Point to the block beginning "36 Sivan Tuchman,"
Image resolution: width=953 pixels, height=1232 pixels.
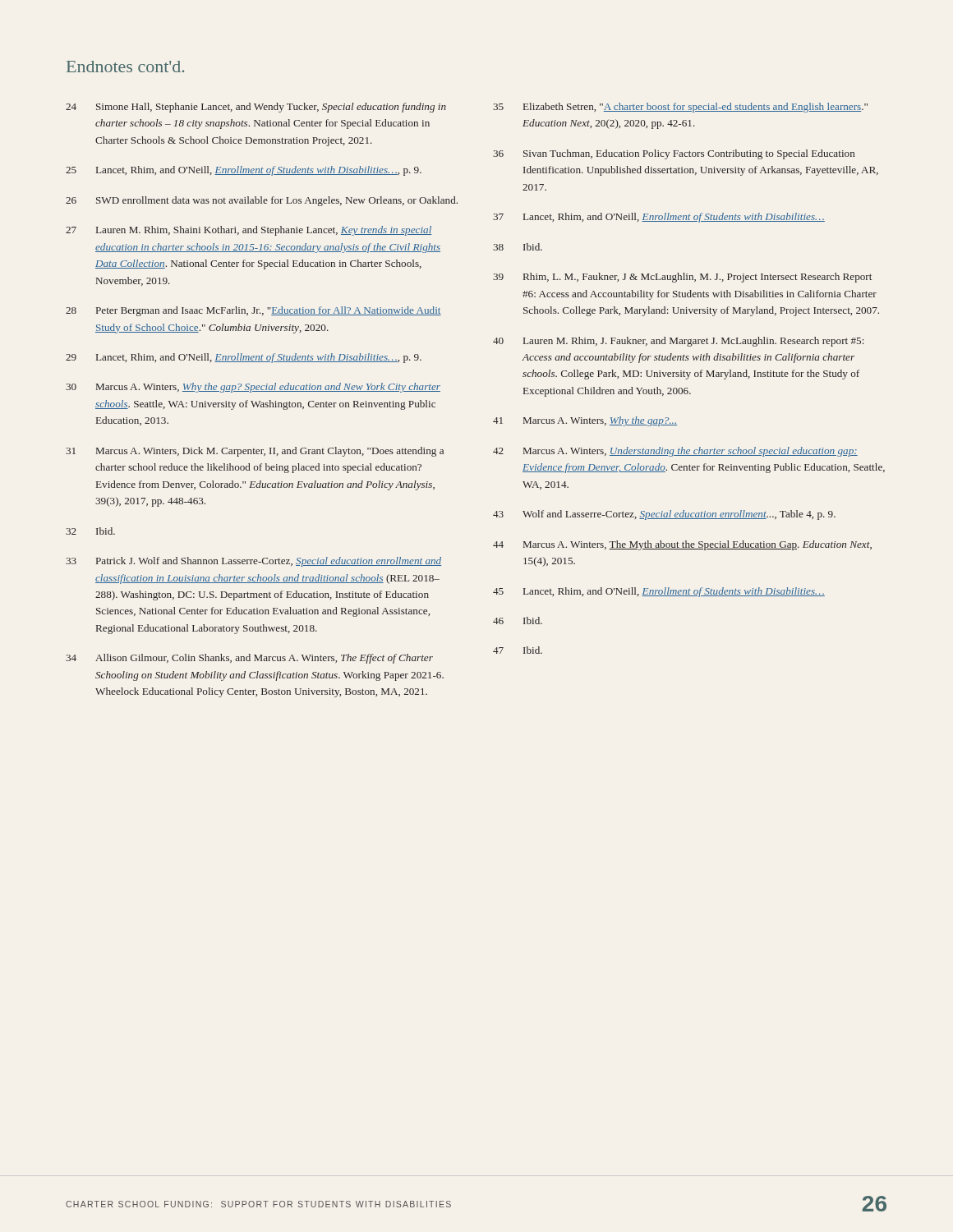point(690,170)
